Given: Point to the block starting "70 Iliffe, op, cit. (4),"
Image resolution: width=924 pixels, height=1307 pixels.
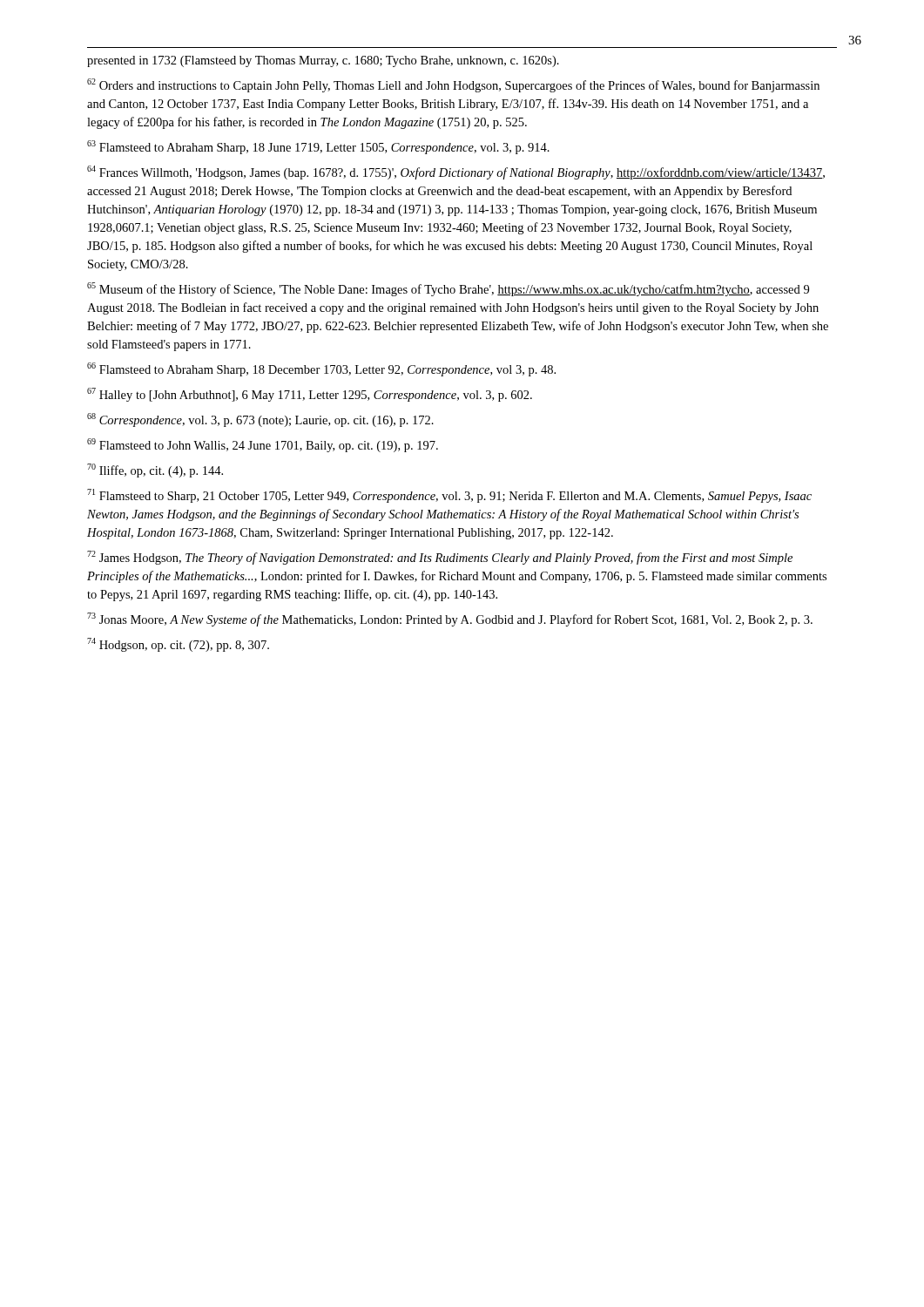Looking at the screenshot, I should (156, 470).
